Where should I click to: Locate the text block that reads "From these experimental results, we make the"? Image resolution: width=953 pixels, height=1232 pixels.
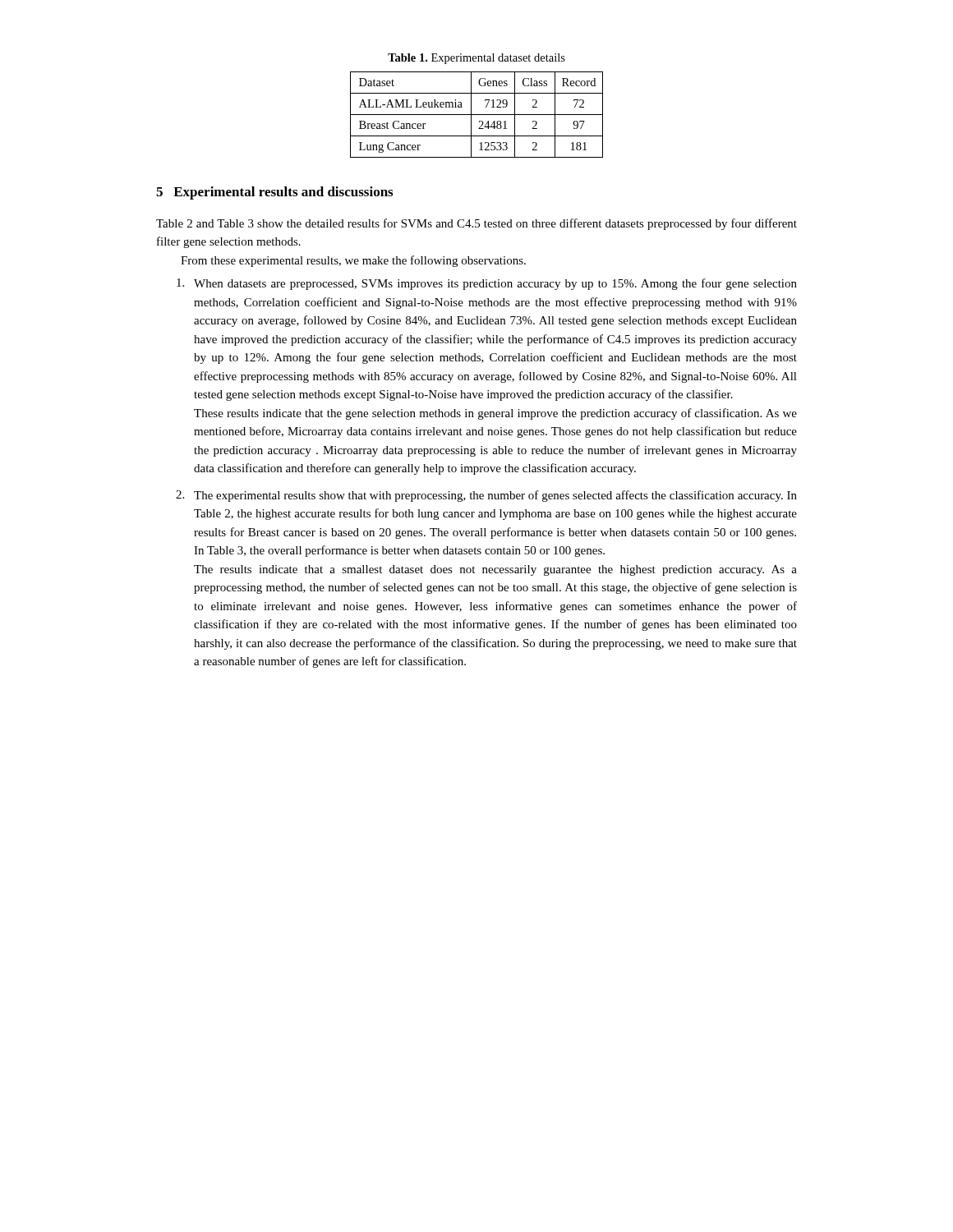[354, 260]
